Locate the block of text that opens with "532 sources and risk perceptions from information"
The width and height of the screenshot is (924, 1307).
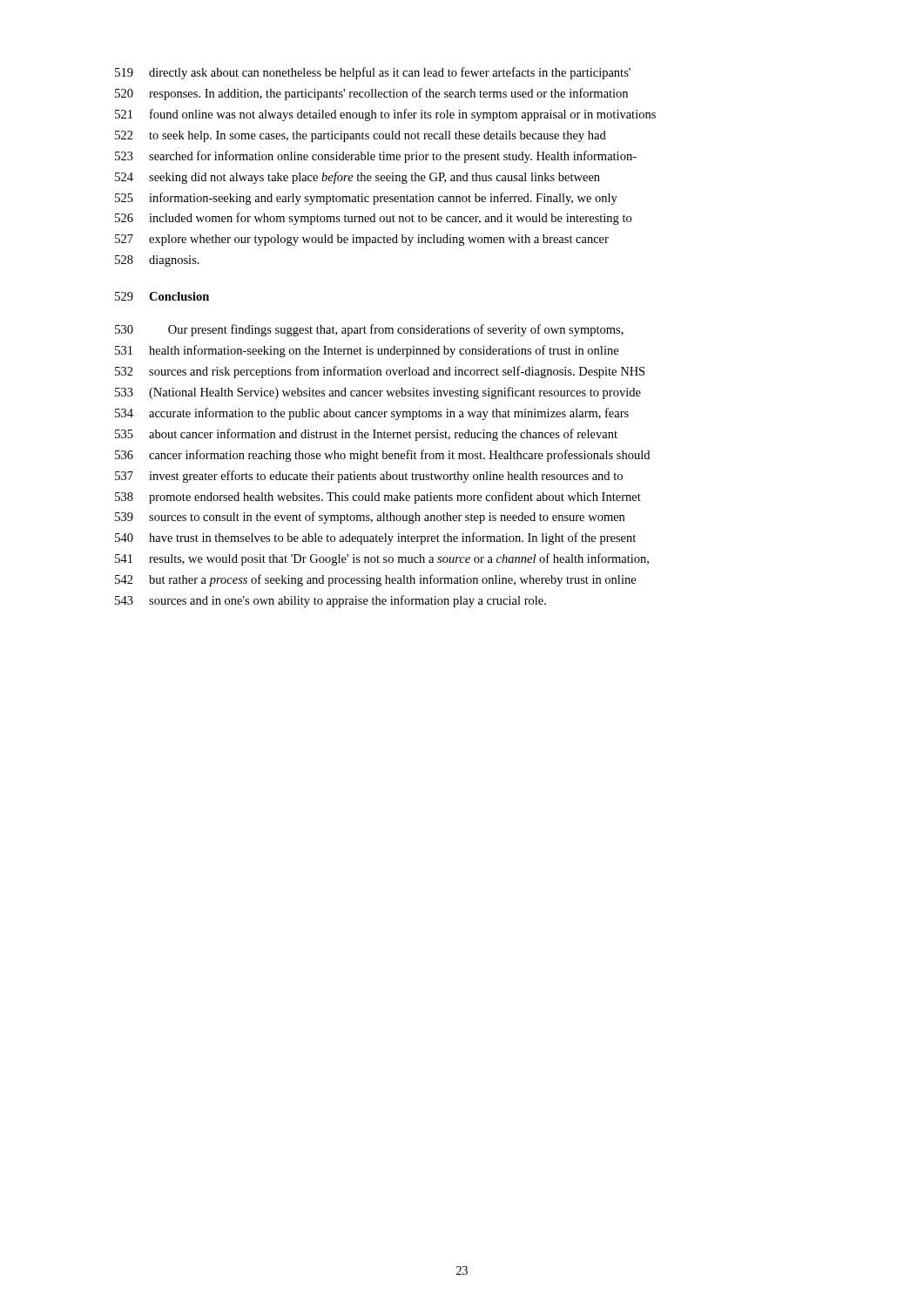[x=462, y=372]
